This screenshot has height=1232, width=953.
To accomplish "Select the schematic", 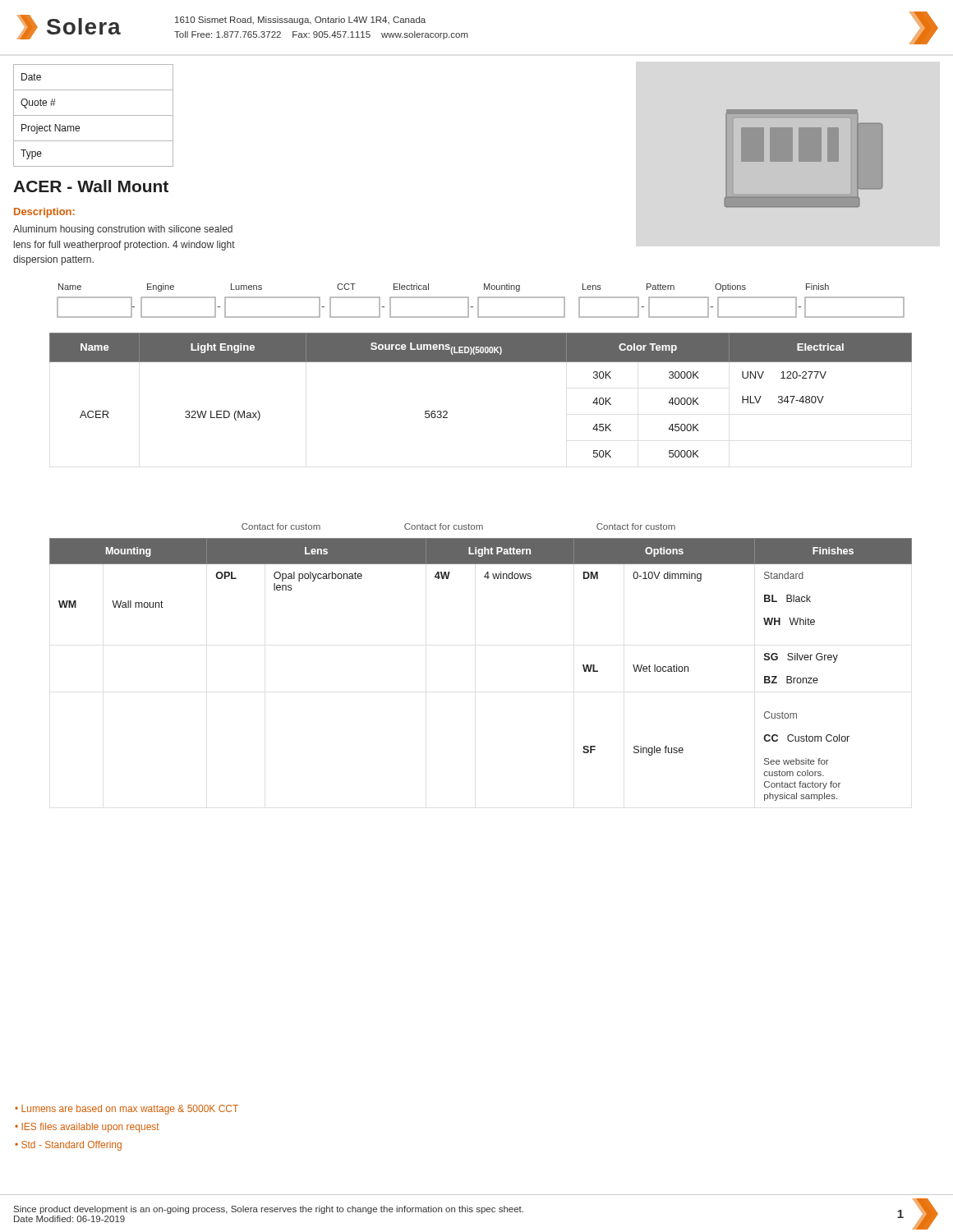I will [483, 304].
